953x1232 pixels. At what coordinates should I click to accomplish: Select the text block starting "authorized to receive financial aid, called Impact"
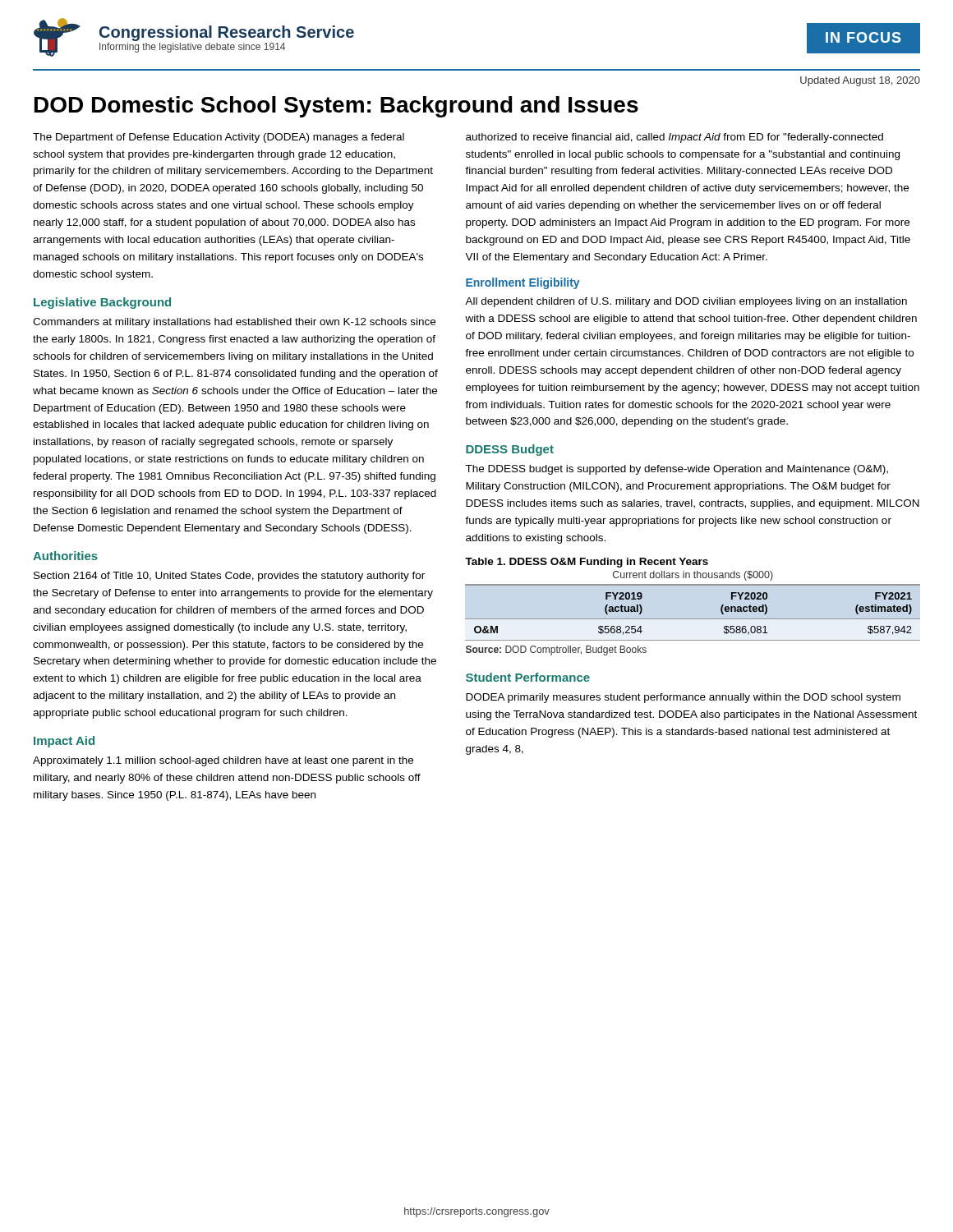688,197
